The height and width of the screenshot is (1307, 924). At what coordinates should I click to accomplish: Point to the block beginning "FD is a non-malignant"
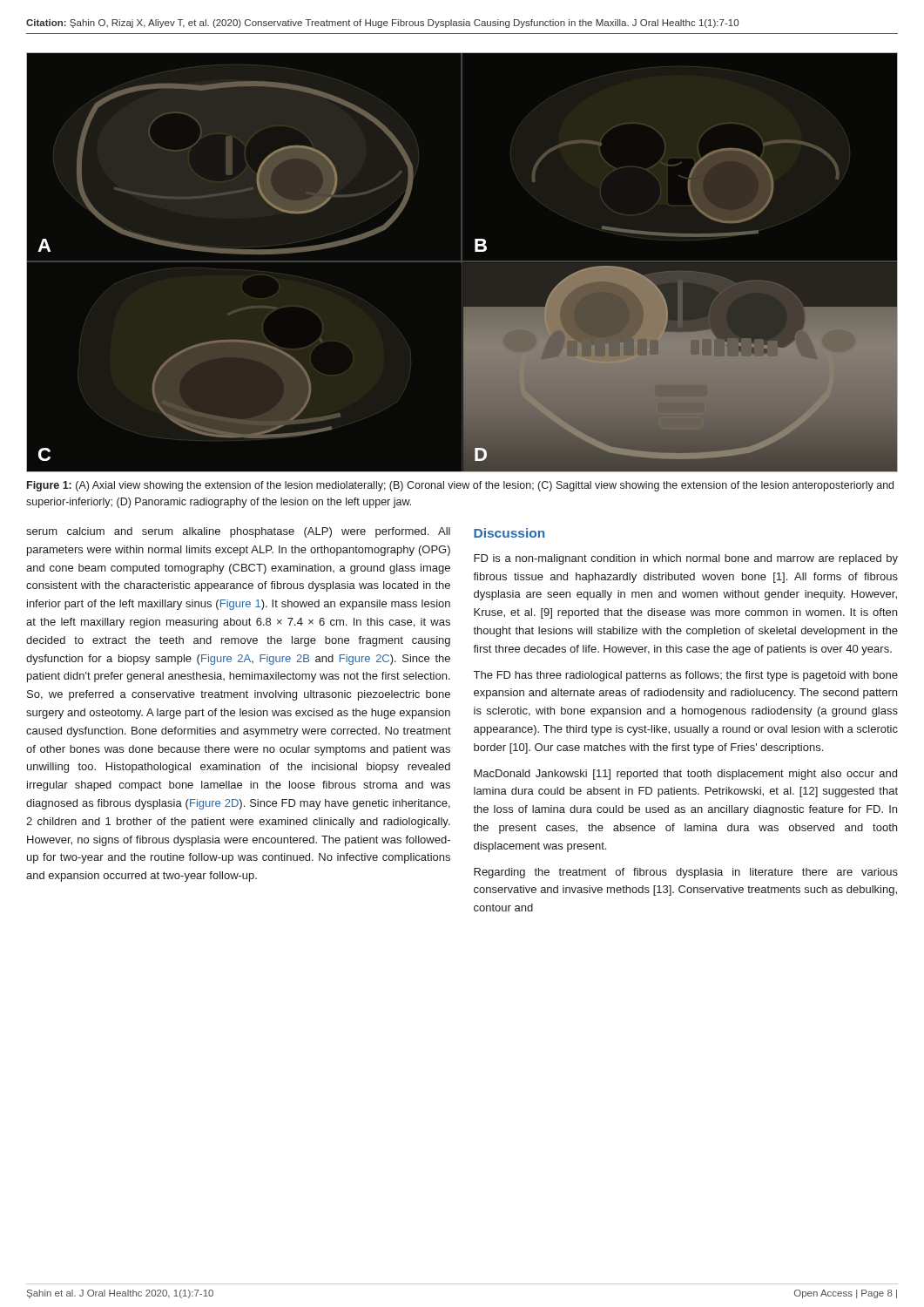686,734
